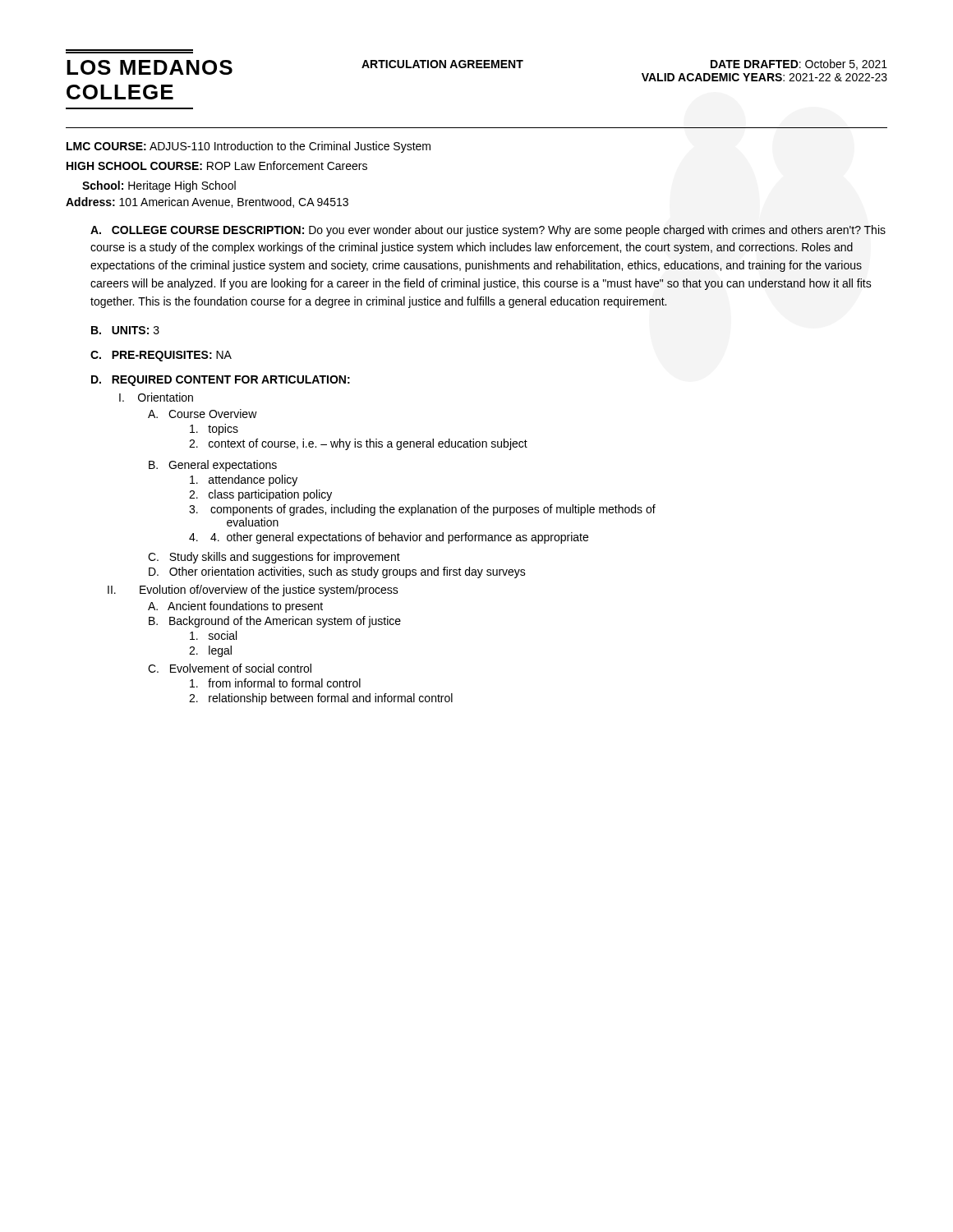
Task: Point to the element starting "C. PRE-REQUISITES: NA"
Action: point(161,355)
